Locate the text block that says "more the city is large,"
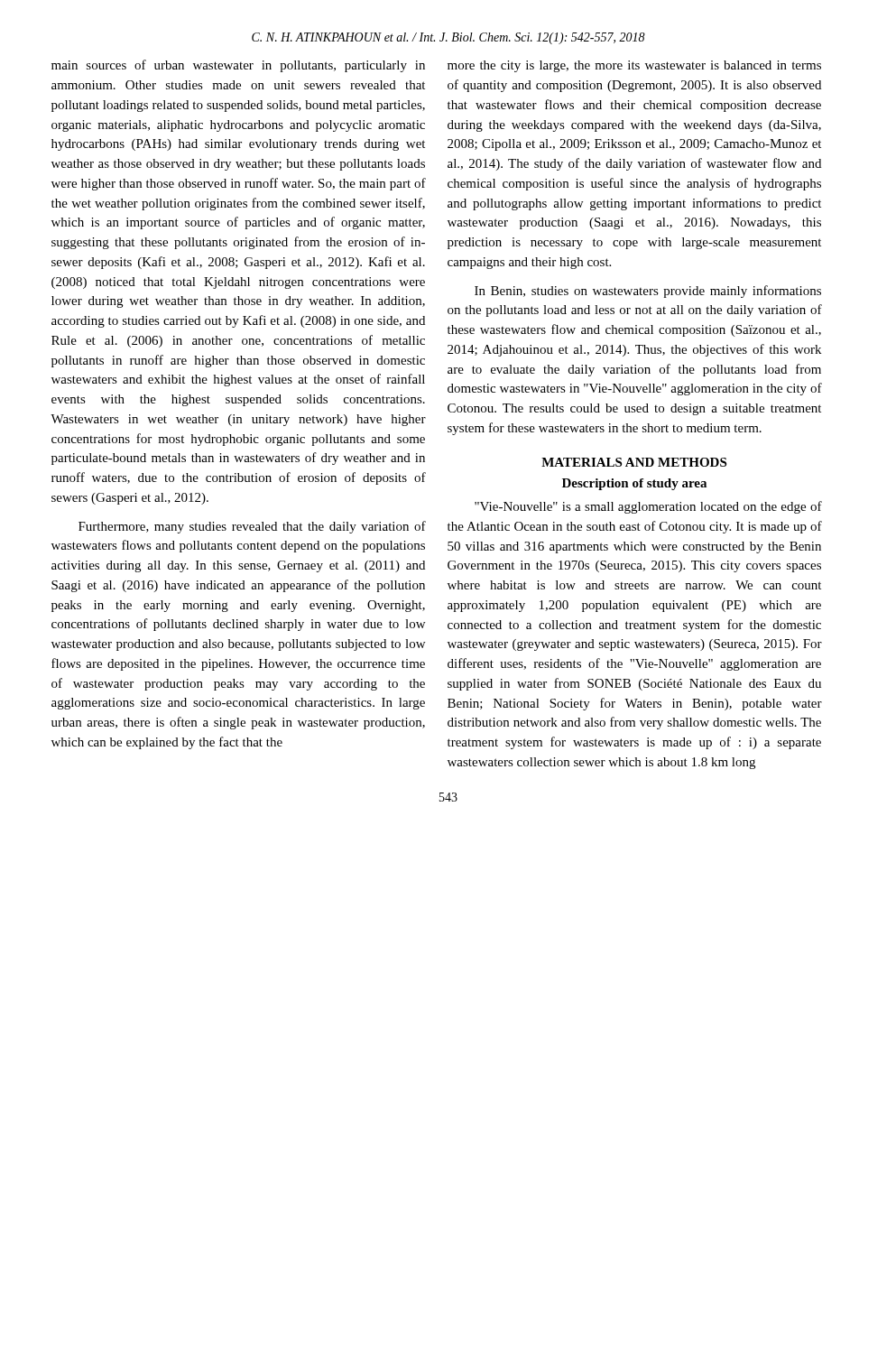This screenshot has height=1354, width=896. tap(634, 164)
